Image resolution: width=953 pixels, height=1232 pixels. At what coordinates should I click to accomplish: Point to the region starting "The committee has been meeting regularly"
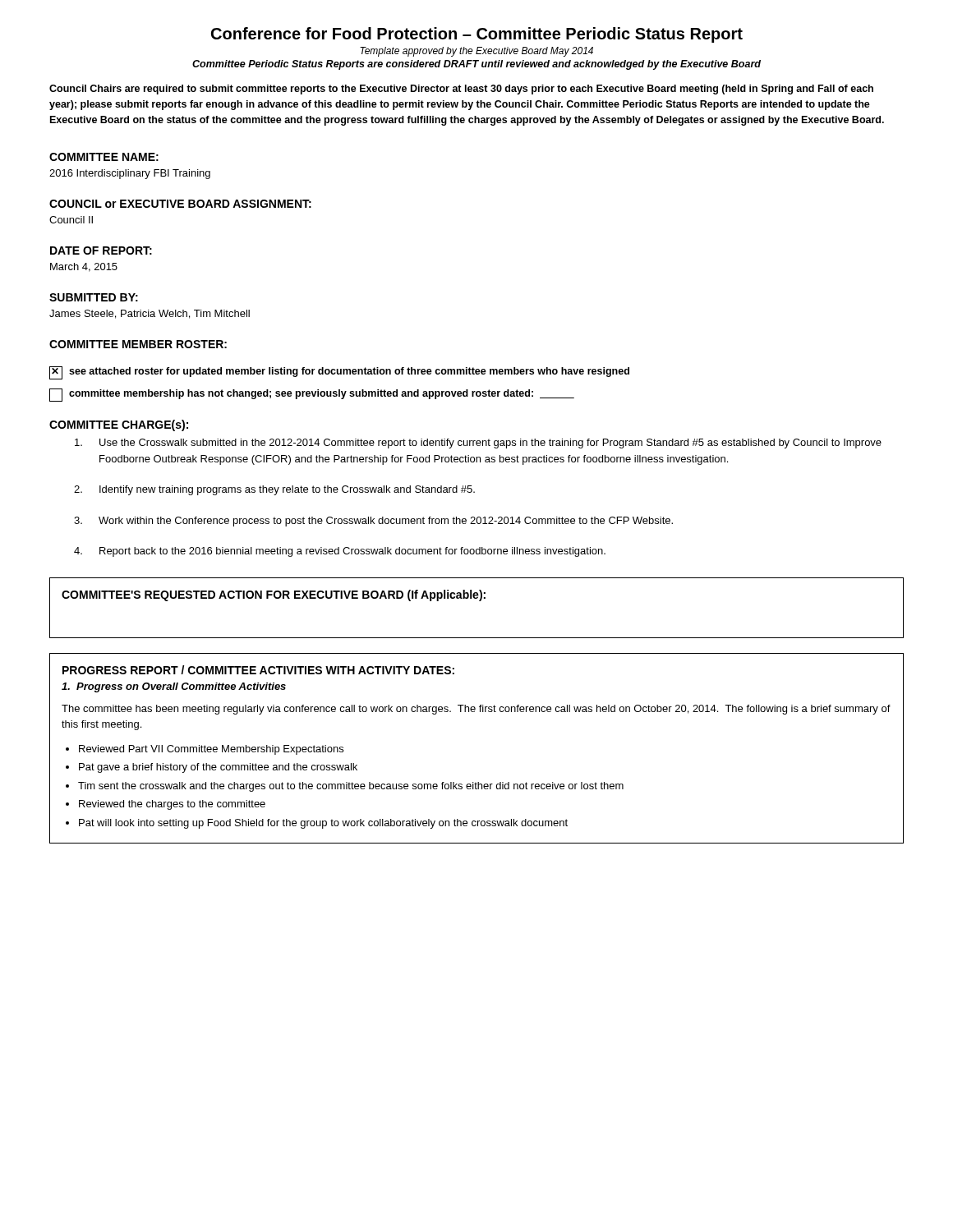pyautogui.click(x=476, y=716)
